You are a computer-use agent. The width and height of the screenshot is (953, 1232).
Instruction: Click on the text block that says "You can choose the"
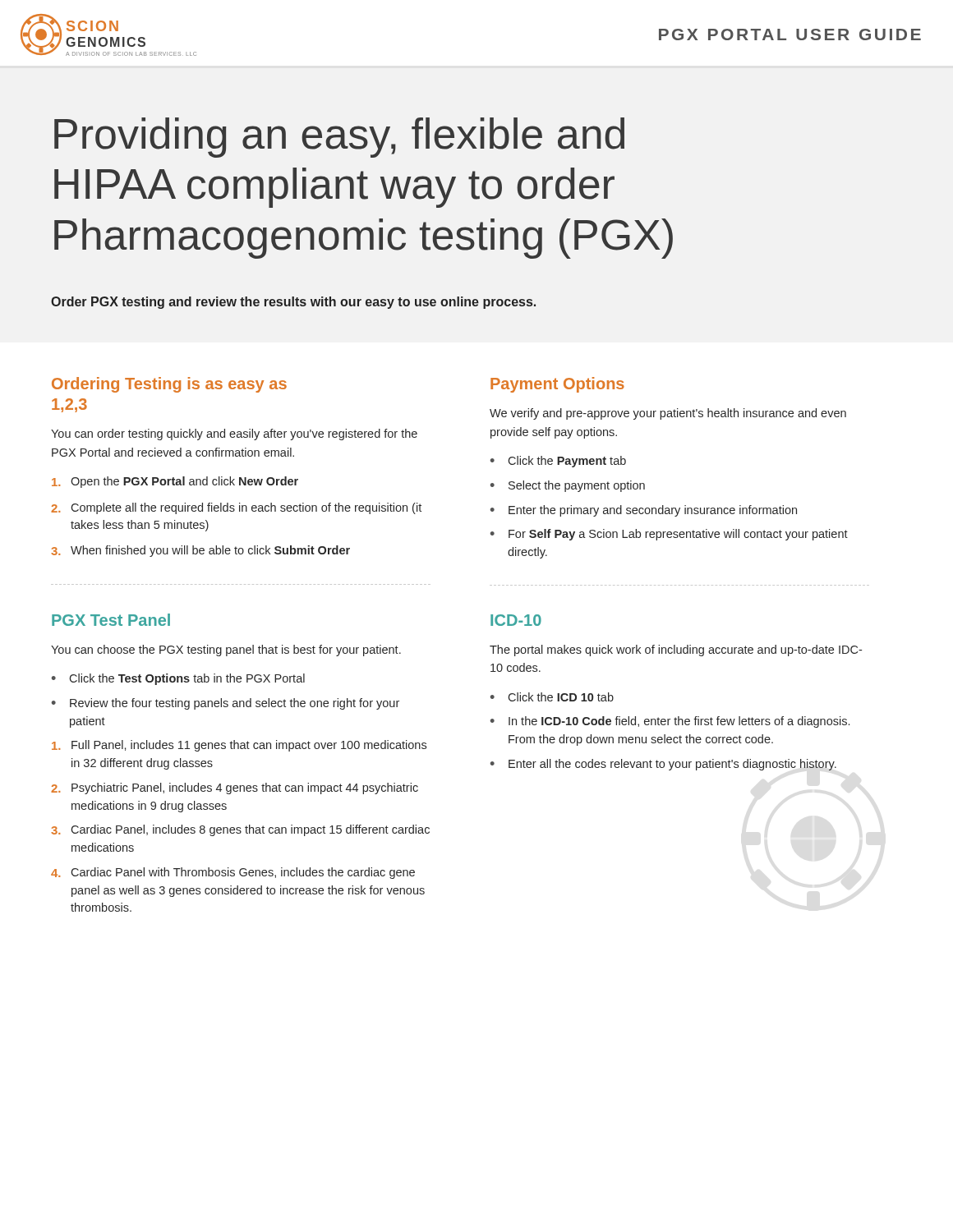pyautogui.click(x=226, y=649)
